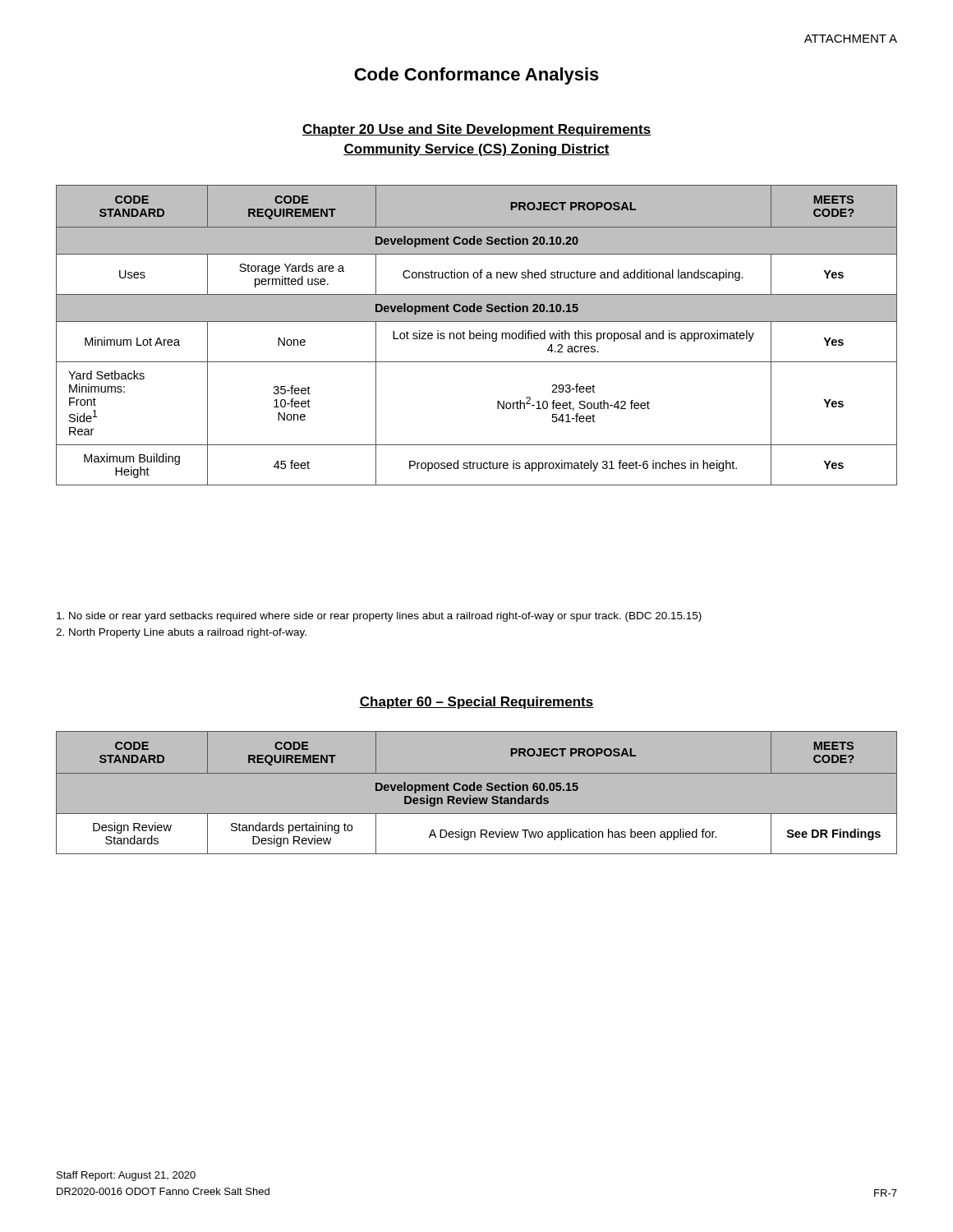Find "Chapter 60 – Special Requirements" on this page
The height and width of the screenshot is (1232, 953).
click(476, 702)
